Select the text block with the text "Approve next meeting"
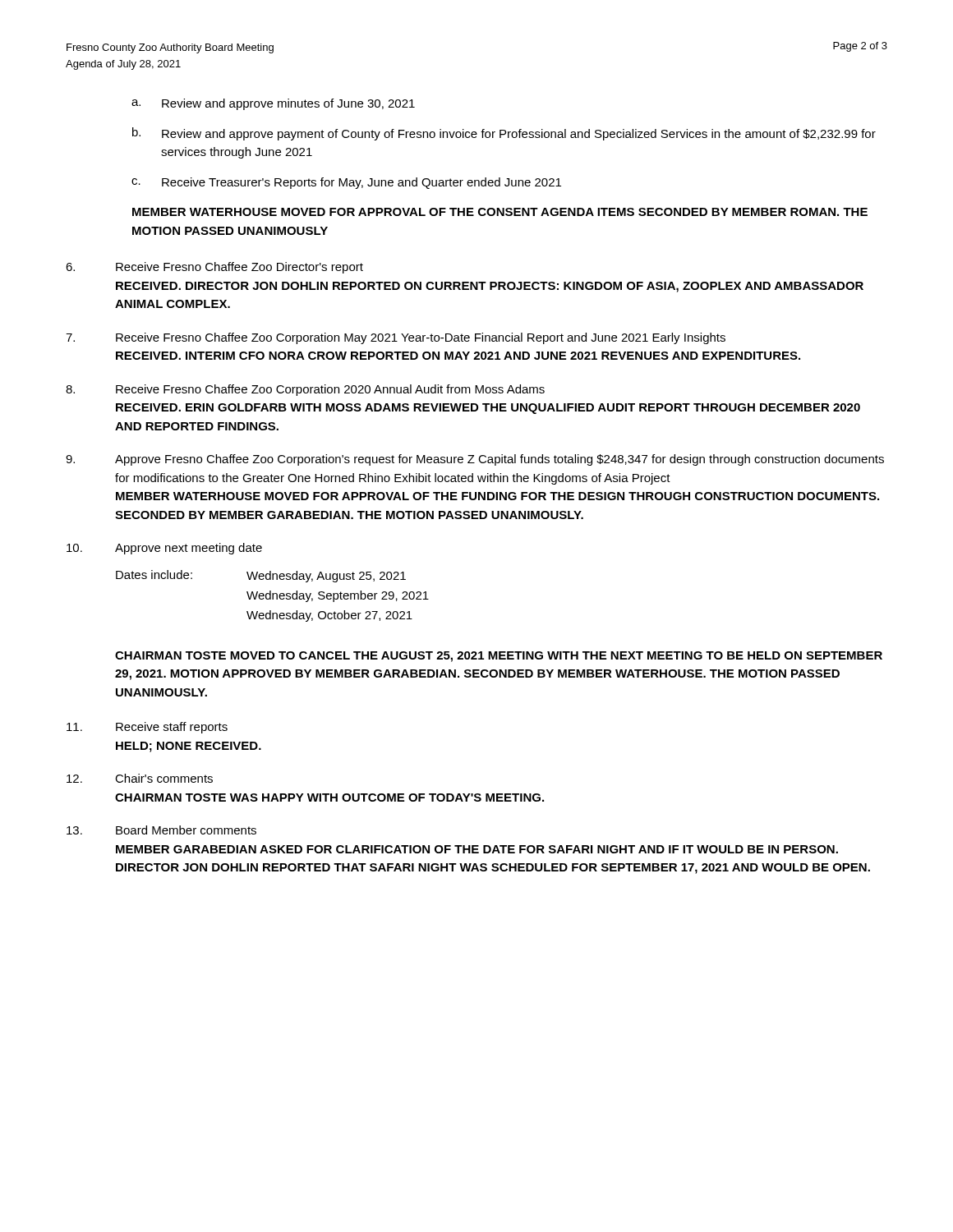The width and height of the screenshot is (953, 1232). pyautogui.click(x=164, y=549)
